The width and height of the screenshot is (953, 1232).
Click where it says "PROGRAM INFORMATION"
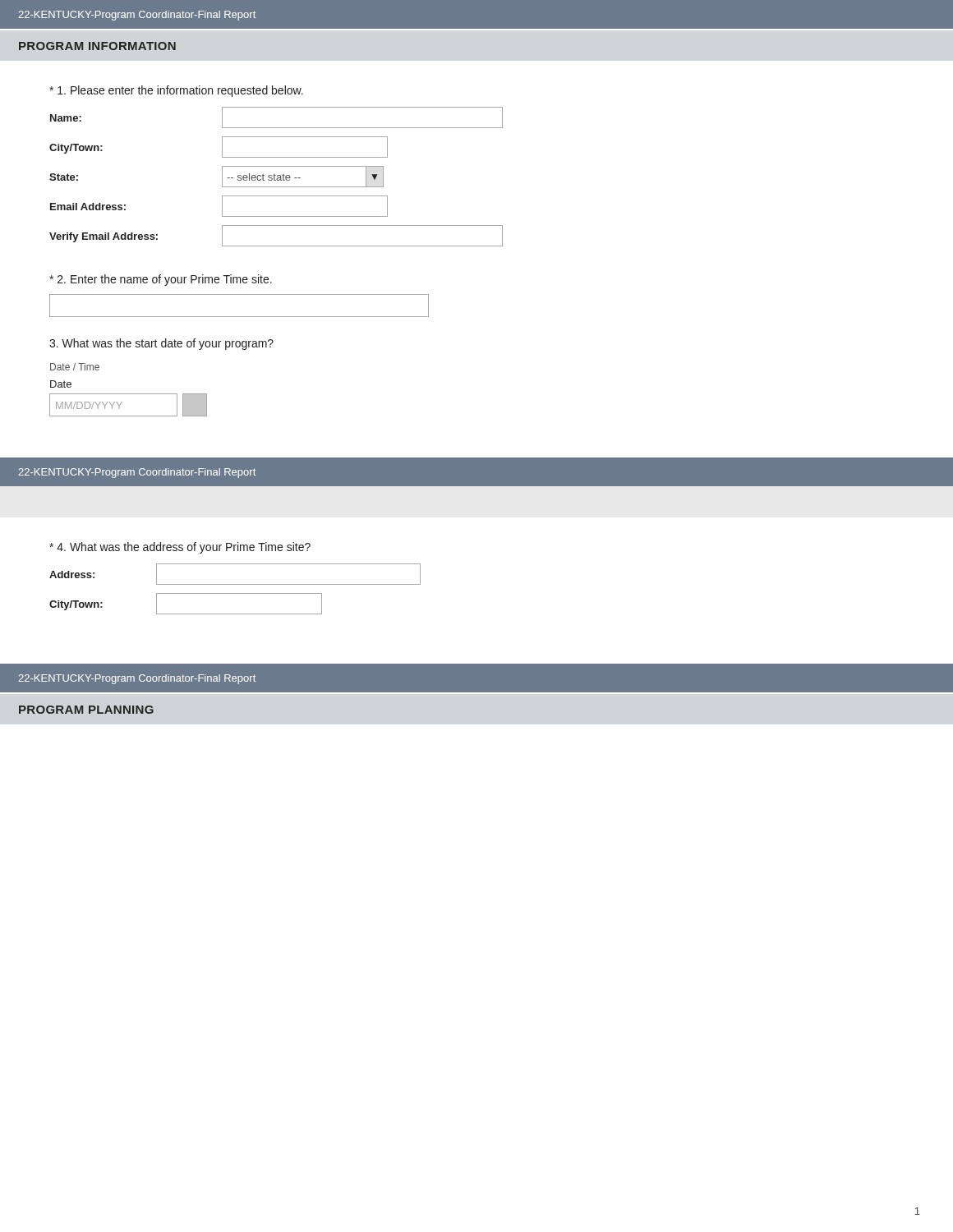tap(97, 46)
